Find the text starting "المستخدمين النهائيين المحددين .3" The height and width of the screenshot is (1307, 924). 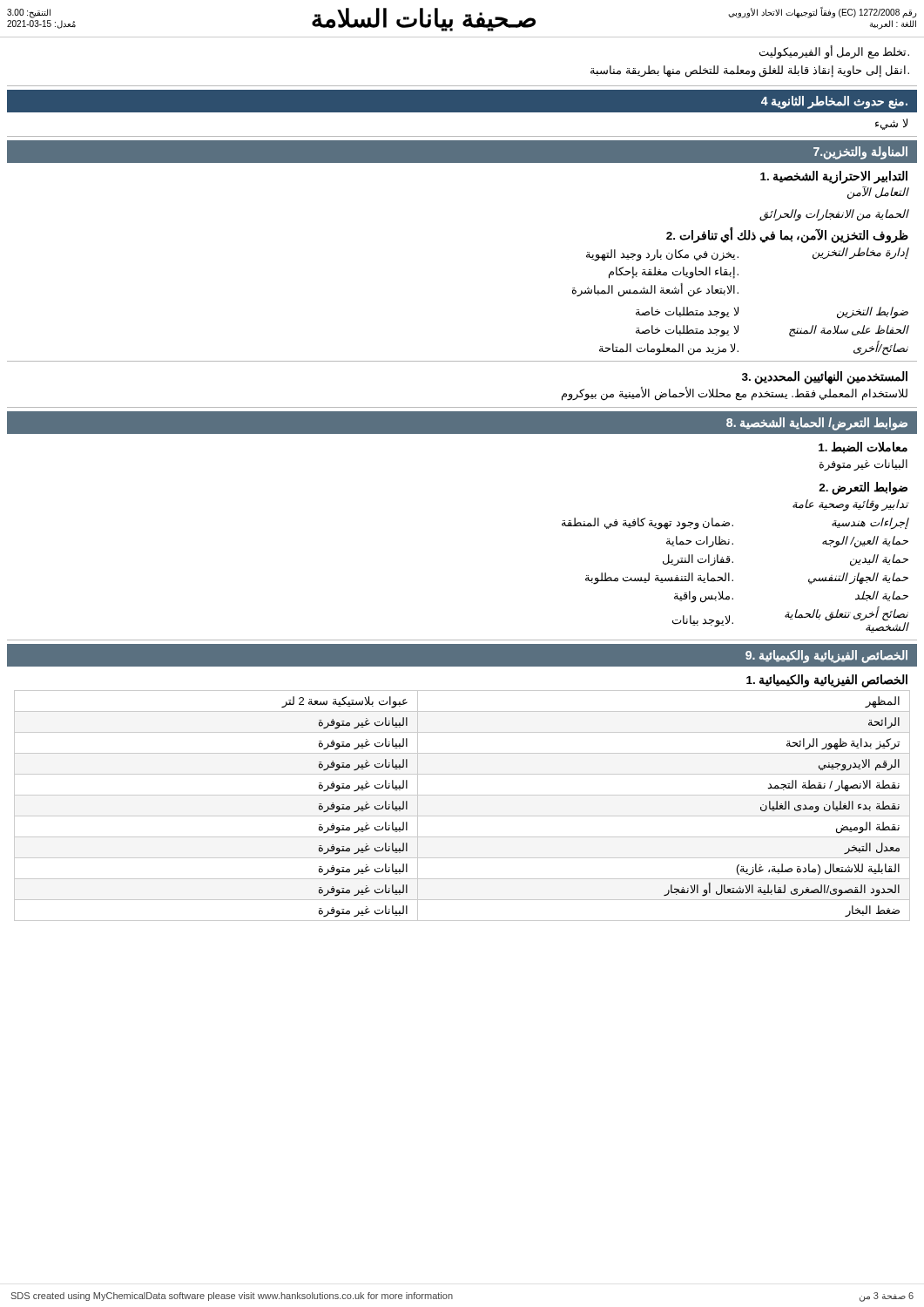coord(825,377)
